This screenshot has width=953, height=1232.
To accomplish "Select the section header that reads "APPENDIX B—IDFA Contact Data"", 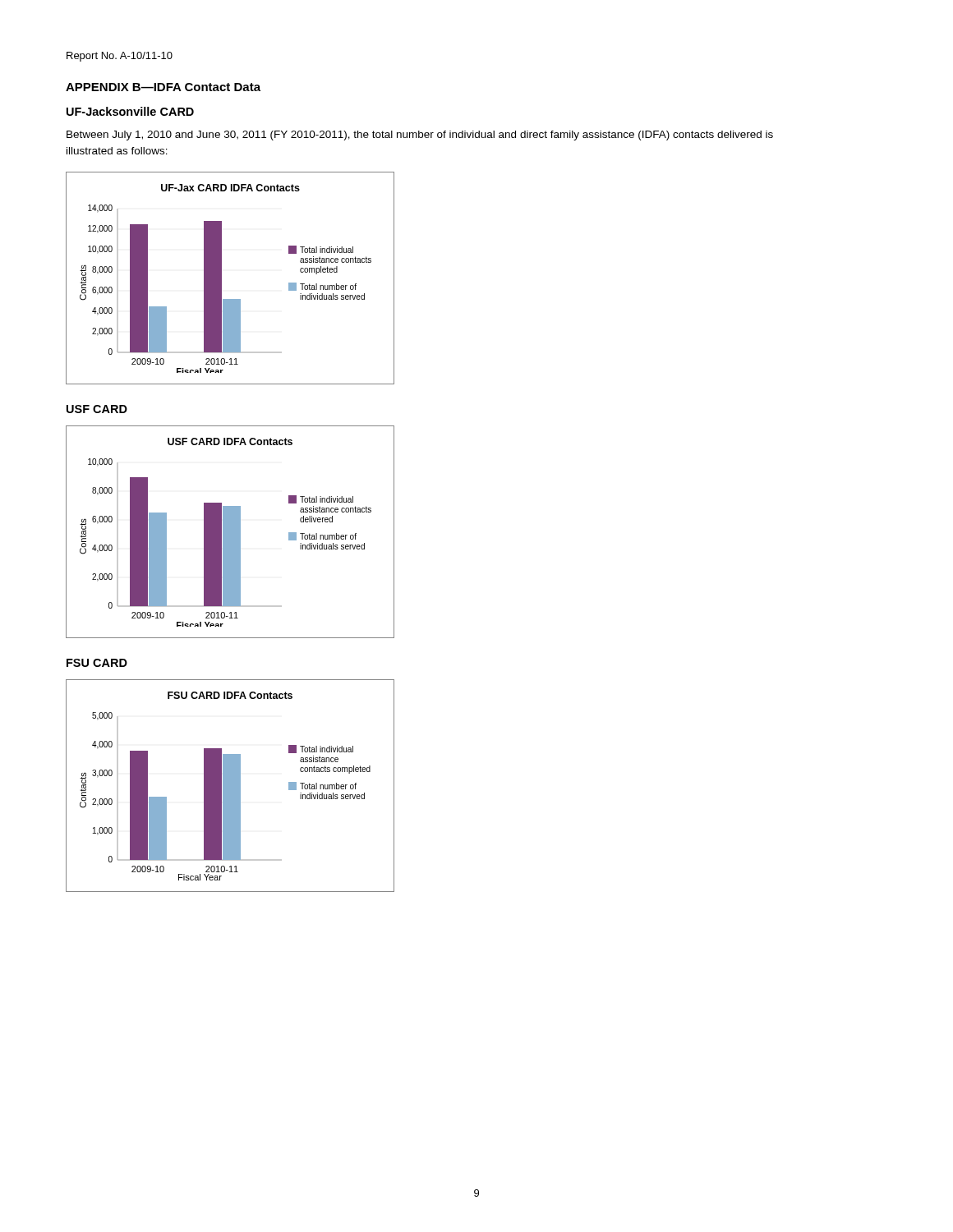I will tap(163, 87).
